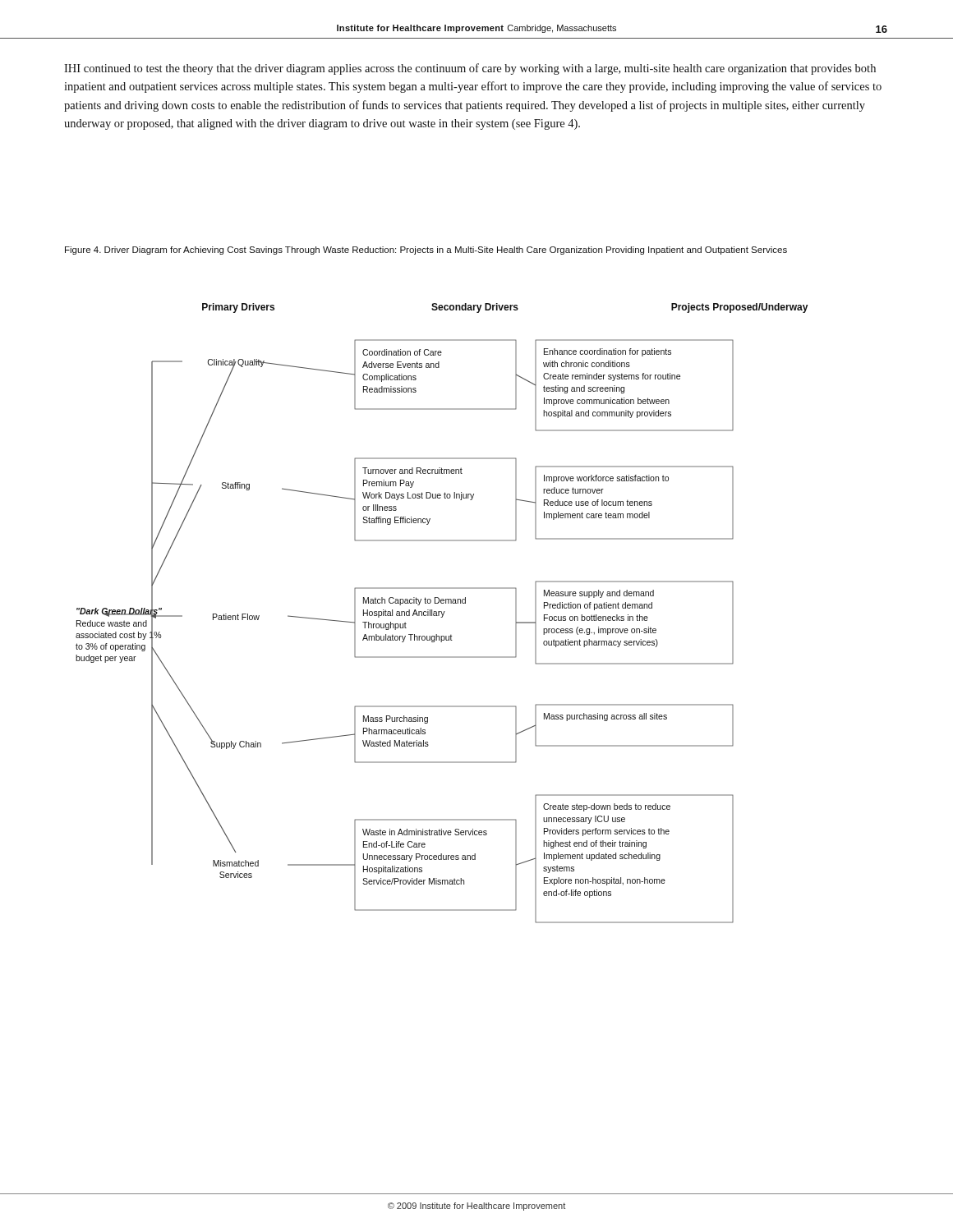The height and width of the screenshot is (1232, 953).
Task: Find the region starting "Figure 4. Driver Diagram for Achieving"
Action: pyautogui.click(x=426, y=250)
